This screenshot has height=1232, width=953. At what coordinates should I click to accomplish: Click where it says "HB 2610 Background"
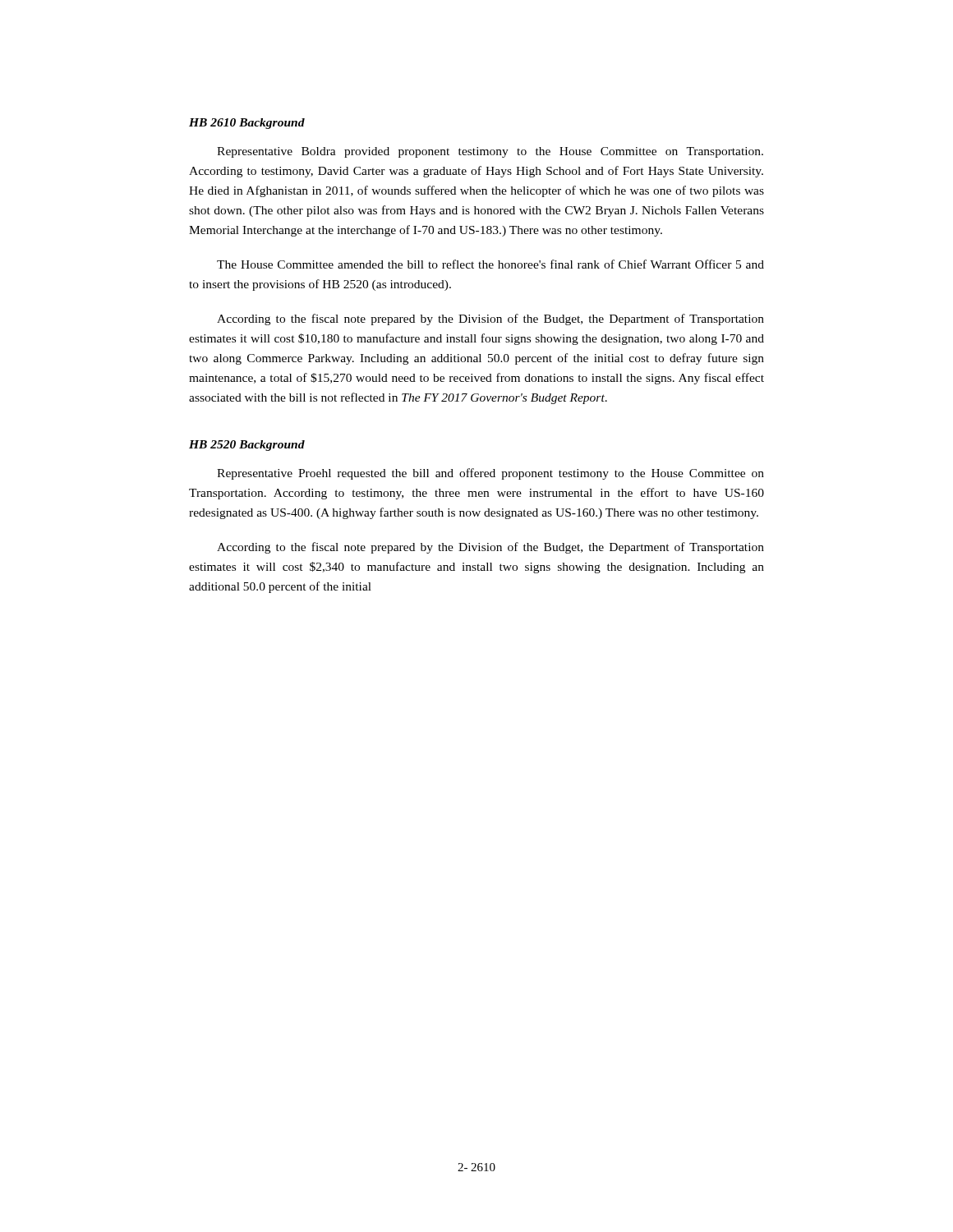click(247, 122)
